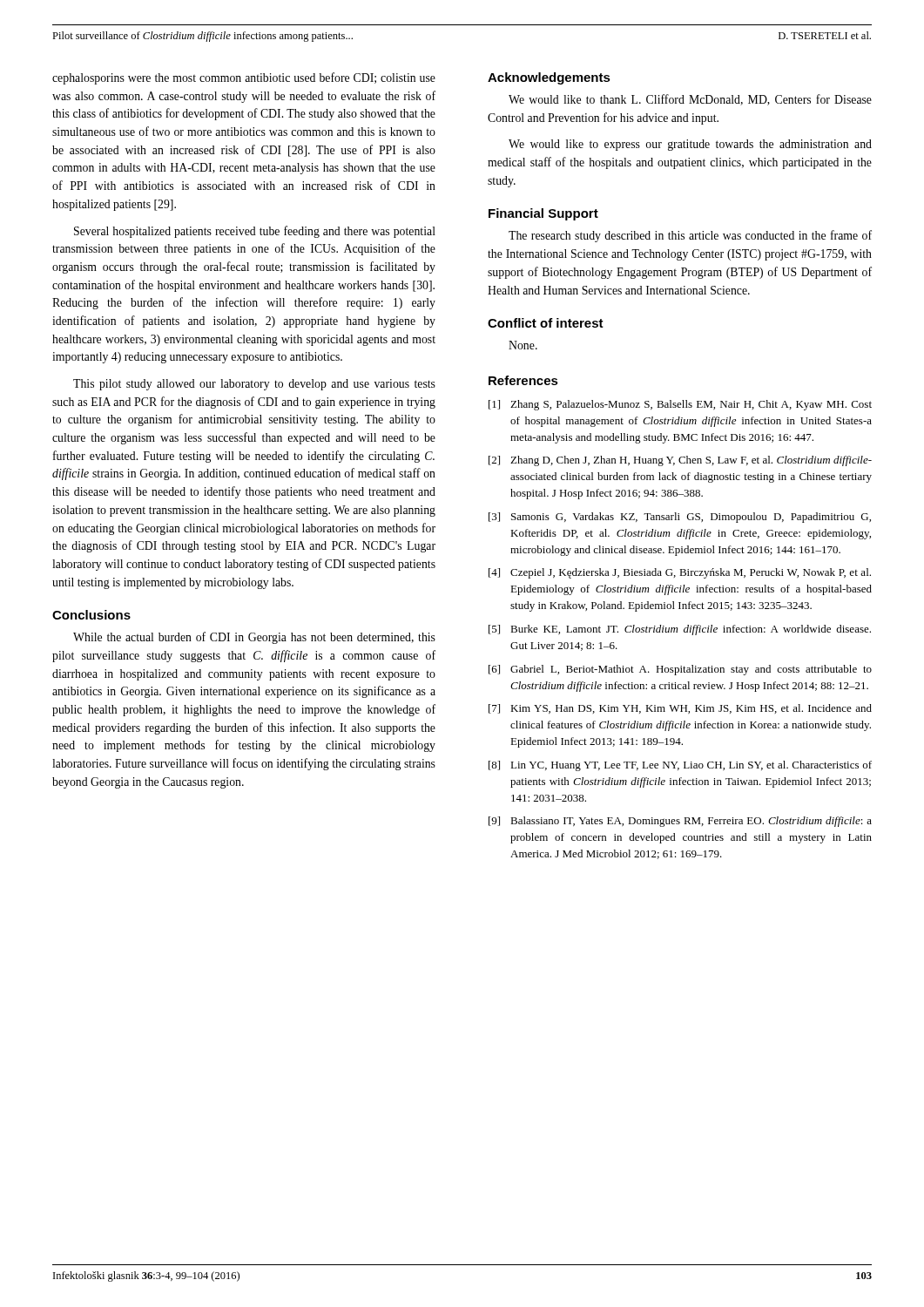Locate the block of text that opens with "The research study described"
The width and height of the screenshot is (924, 1307).
tap(680, 264)
